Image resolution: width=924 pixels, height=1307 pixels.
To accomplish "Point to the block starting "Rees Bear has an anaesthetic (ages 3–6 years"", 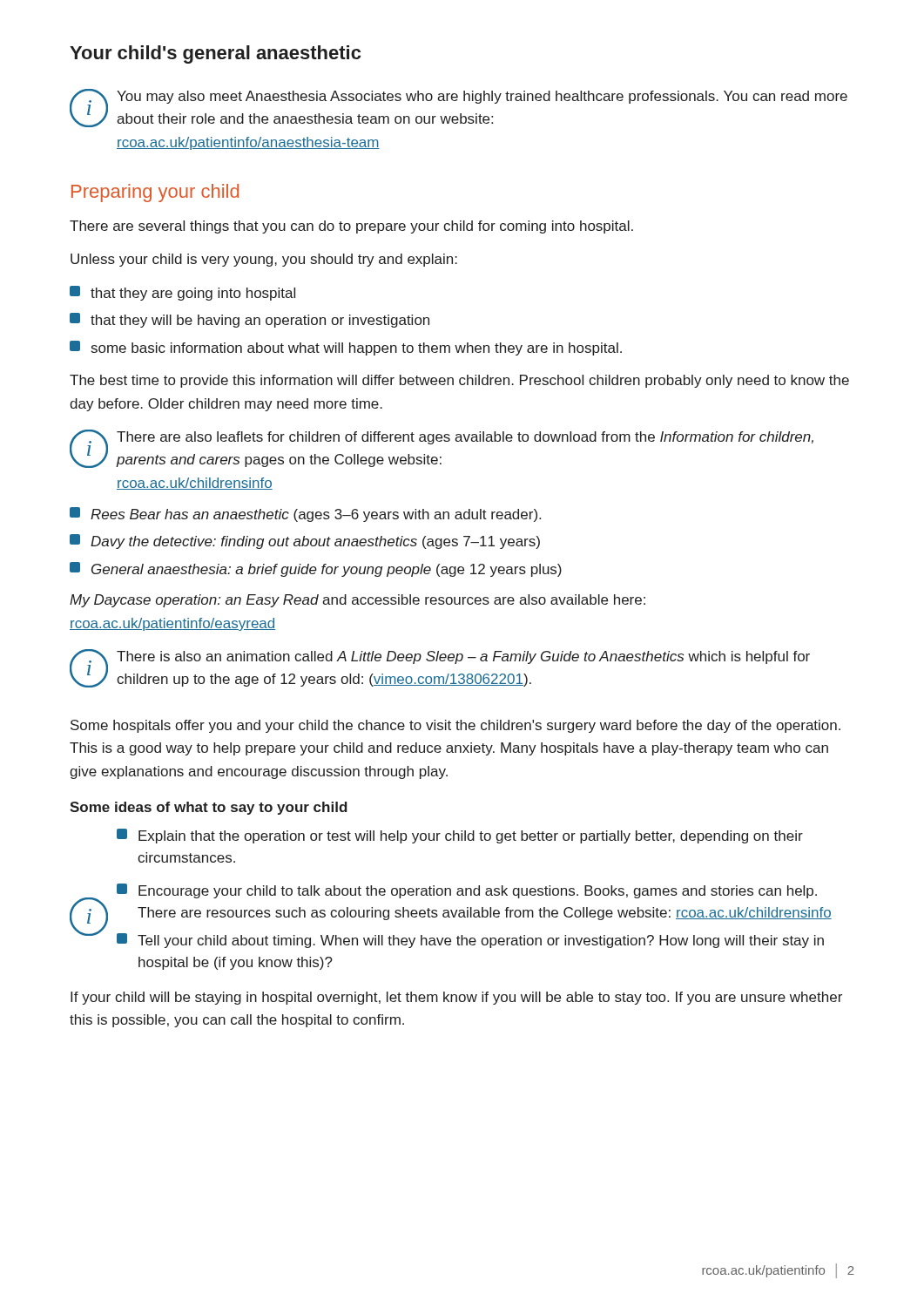I will [306, 515].
